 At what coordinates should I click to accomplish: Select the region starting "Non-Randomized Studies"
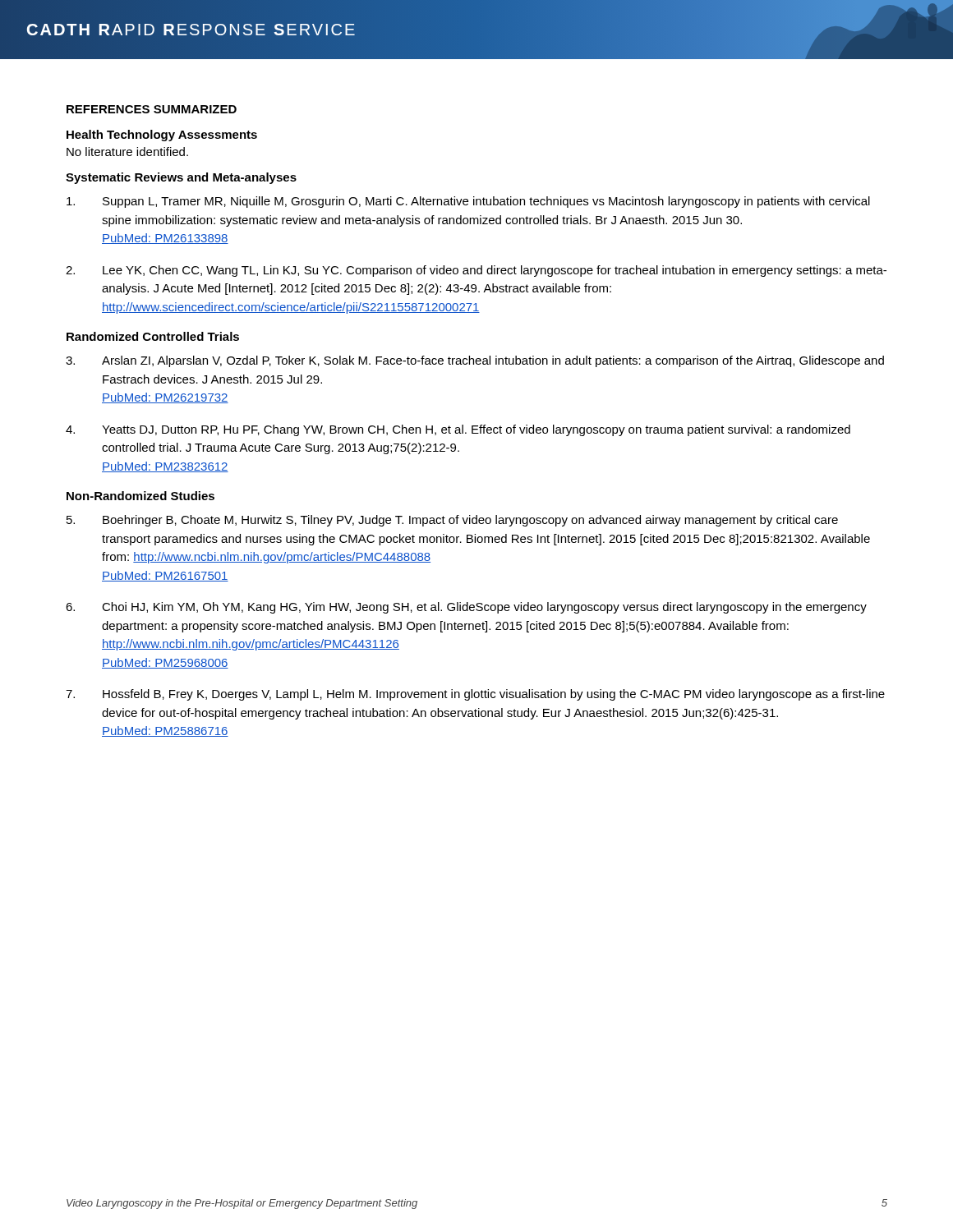click(140, 496)
